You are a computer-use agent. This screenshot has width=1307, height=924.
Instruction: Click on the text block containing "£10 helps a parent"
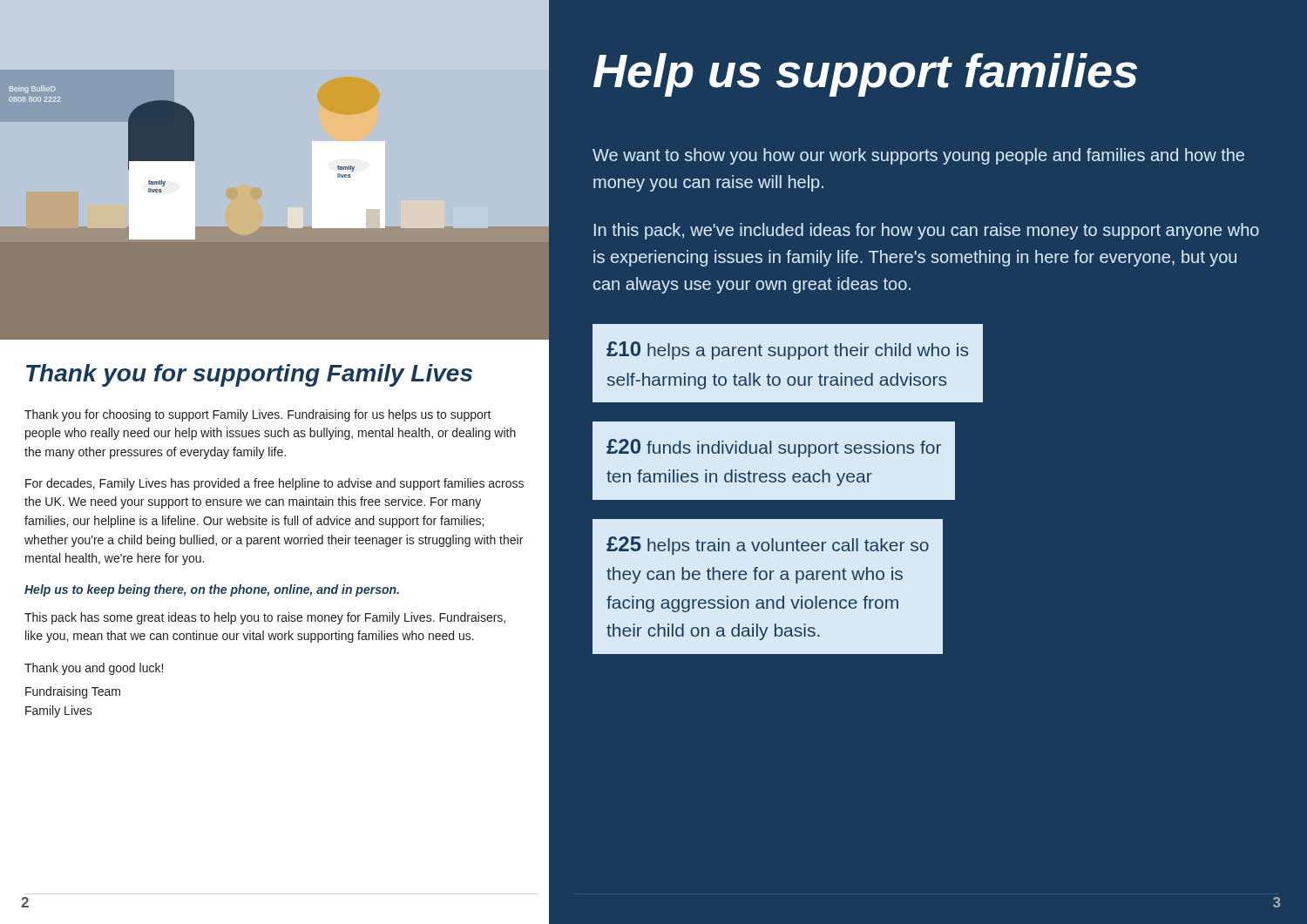(788, 363)
